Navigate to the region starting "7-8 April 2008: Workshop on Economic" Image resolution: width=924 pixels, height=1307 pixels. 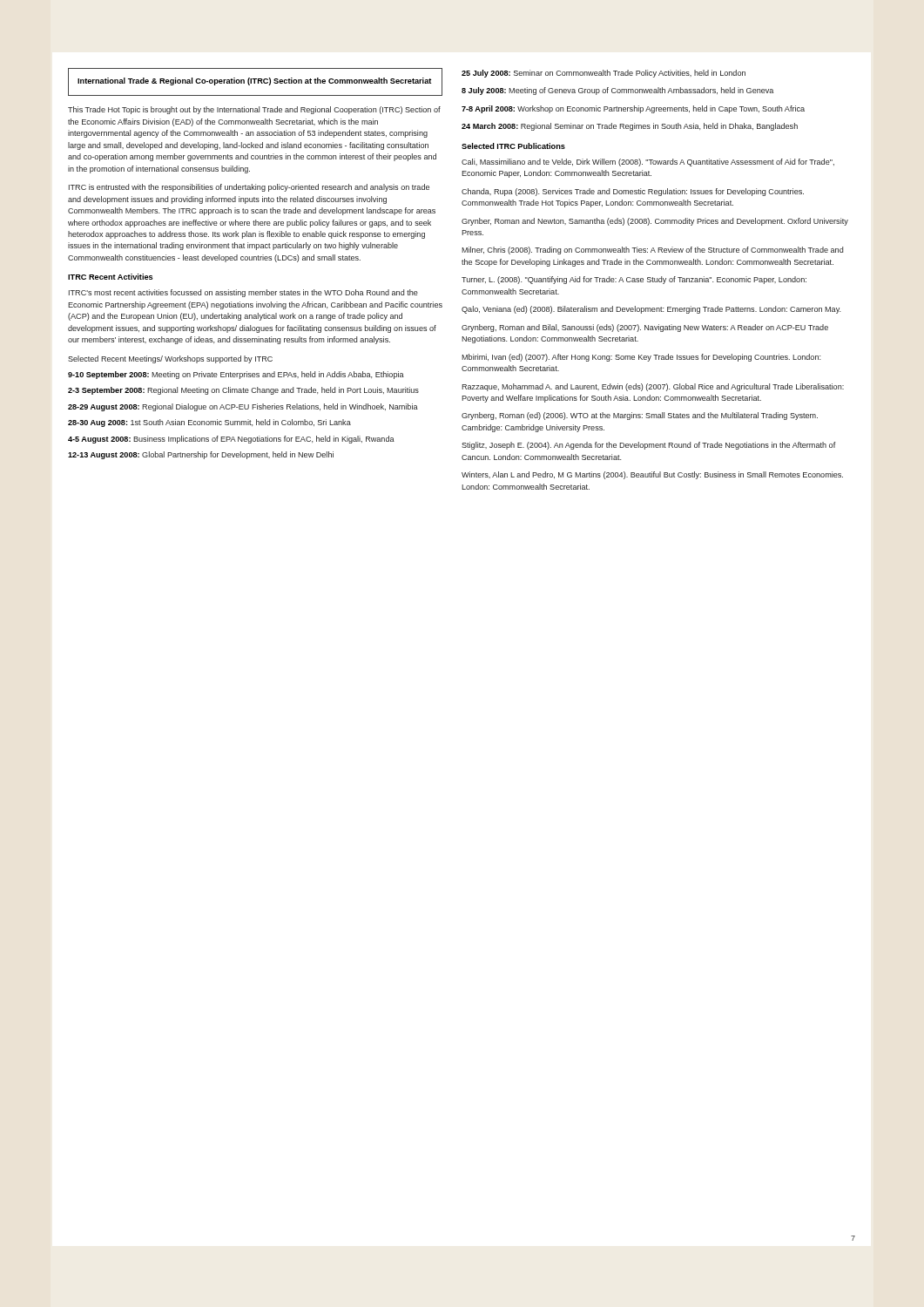click(x=633, y=109)
